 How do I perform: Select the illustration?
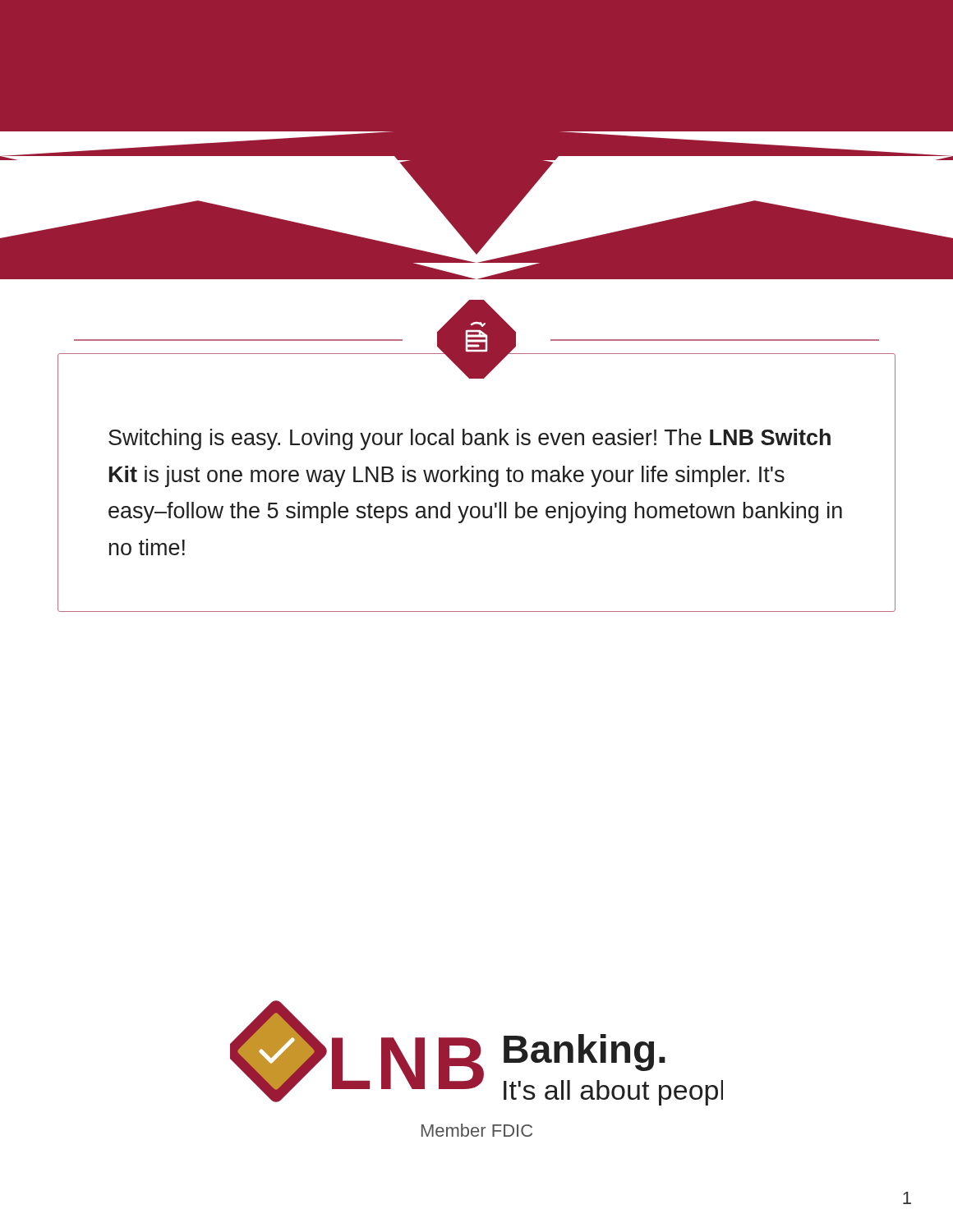click(476, 156)
